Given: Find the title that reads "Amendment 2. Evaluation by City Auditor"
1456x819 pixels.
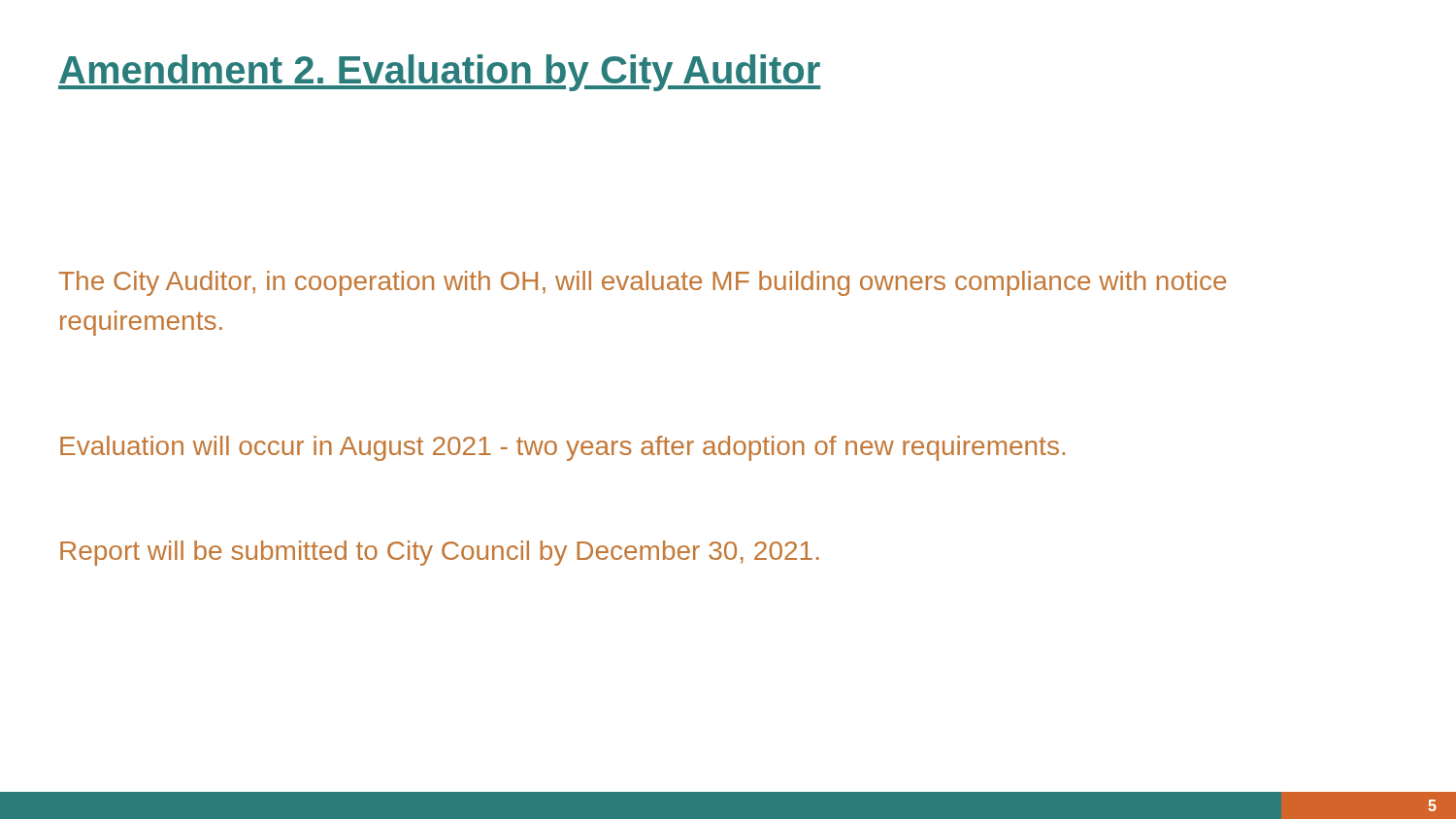Looking at the screenshot, I should tap(439, 70).
